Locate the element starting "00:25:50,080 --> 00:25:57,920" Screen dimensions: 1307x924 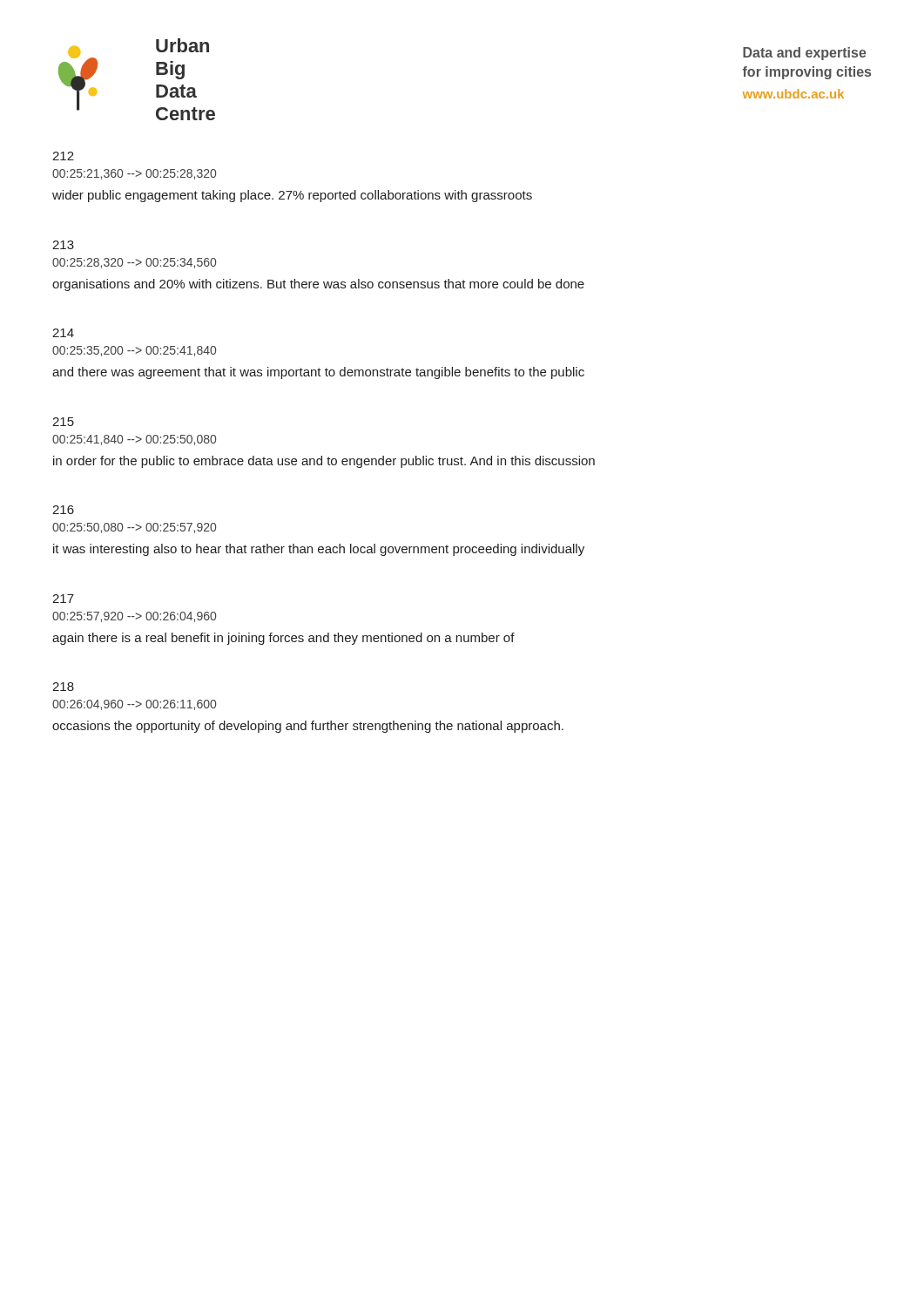click(x=134, y=527)
